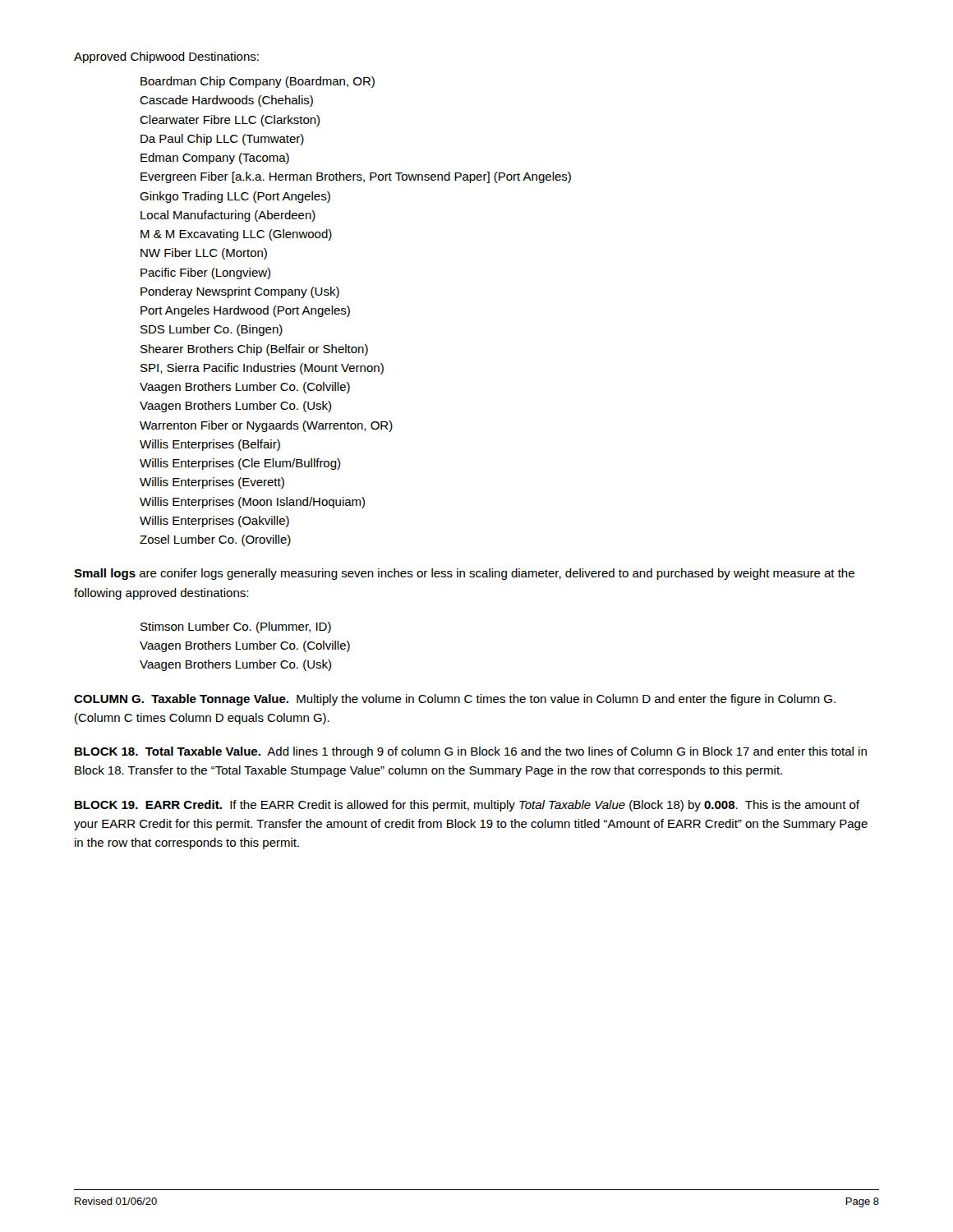Image resolution: width=953 pixels, height=1232 pixels.
Task: Click on the list item that says "Ponderay Newsprint Company (Usk)"
Action: (x=240, y=291)
